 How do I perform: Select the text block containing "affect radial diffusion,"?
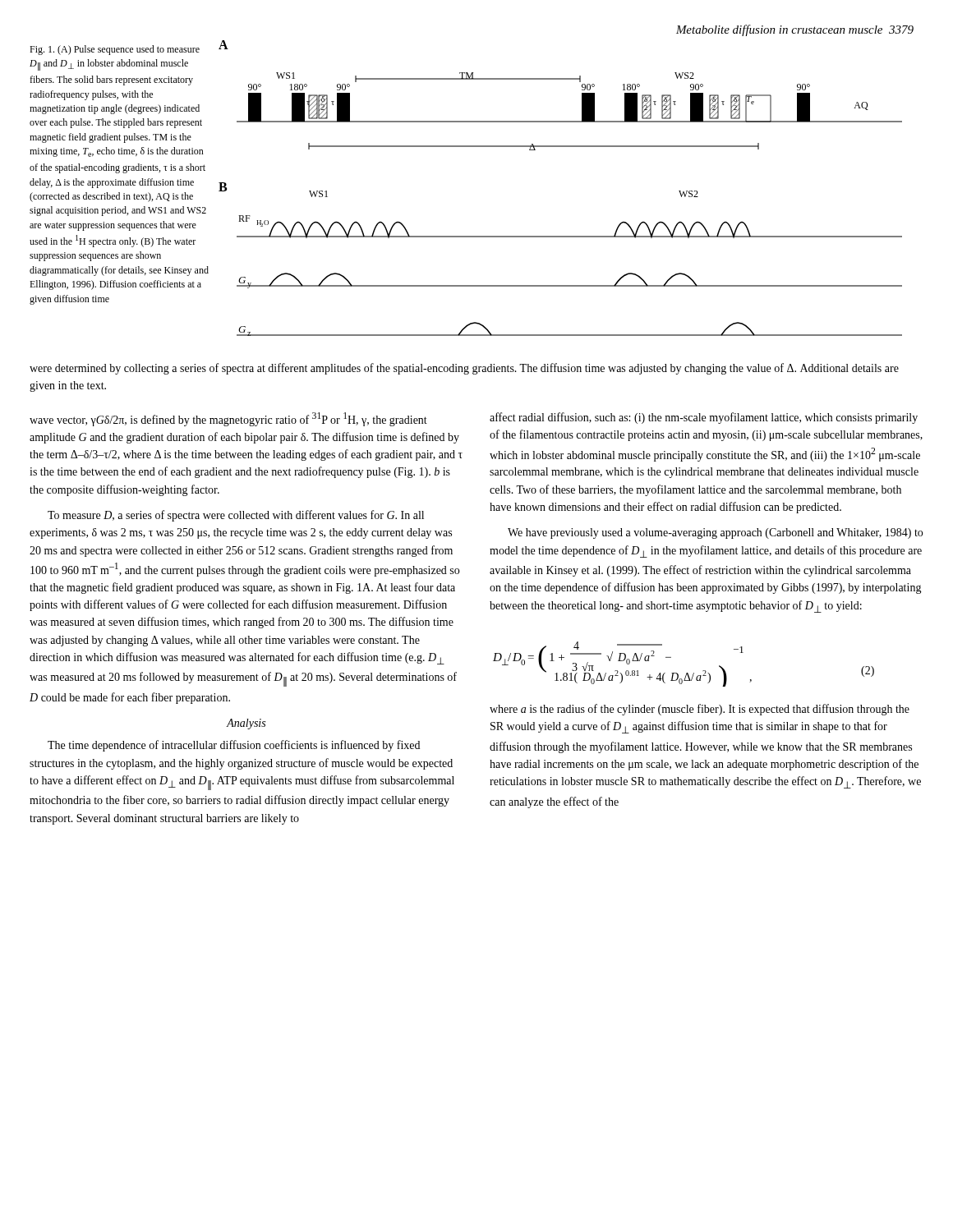(707, 513)
